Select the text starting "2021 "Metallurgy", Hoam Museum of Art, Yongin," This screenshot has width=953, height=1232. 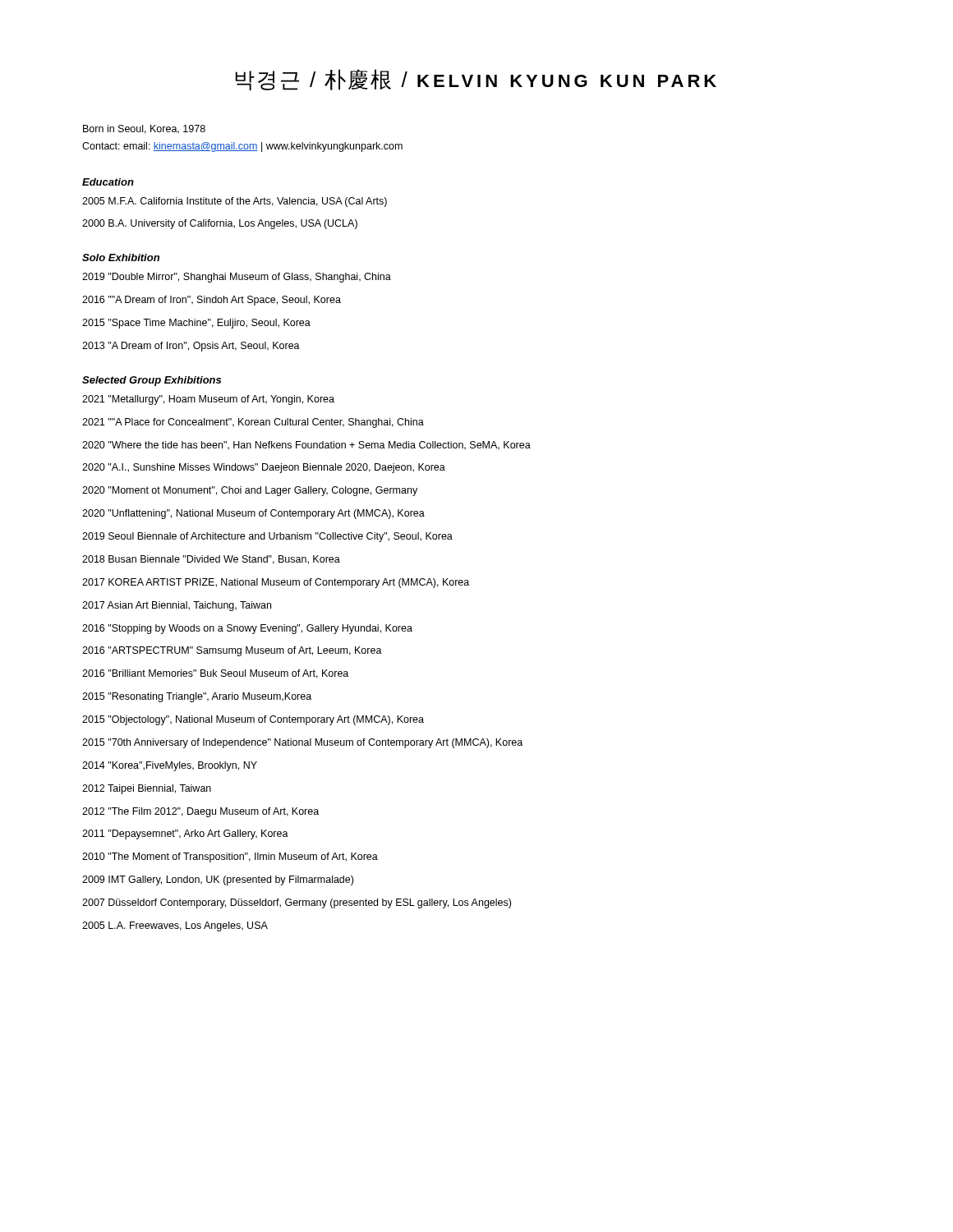208,399
